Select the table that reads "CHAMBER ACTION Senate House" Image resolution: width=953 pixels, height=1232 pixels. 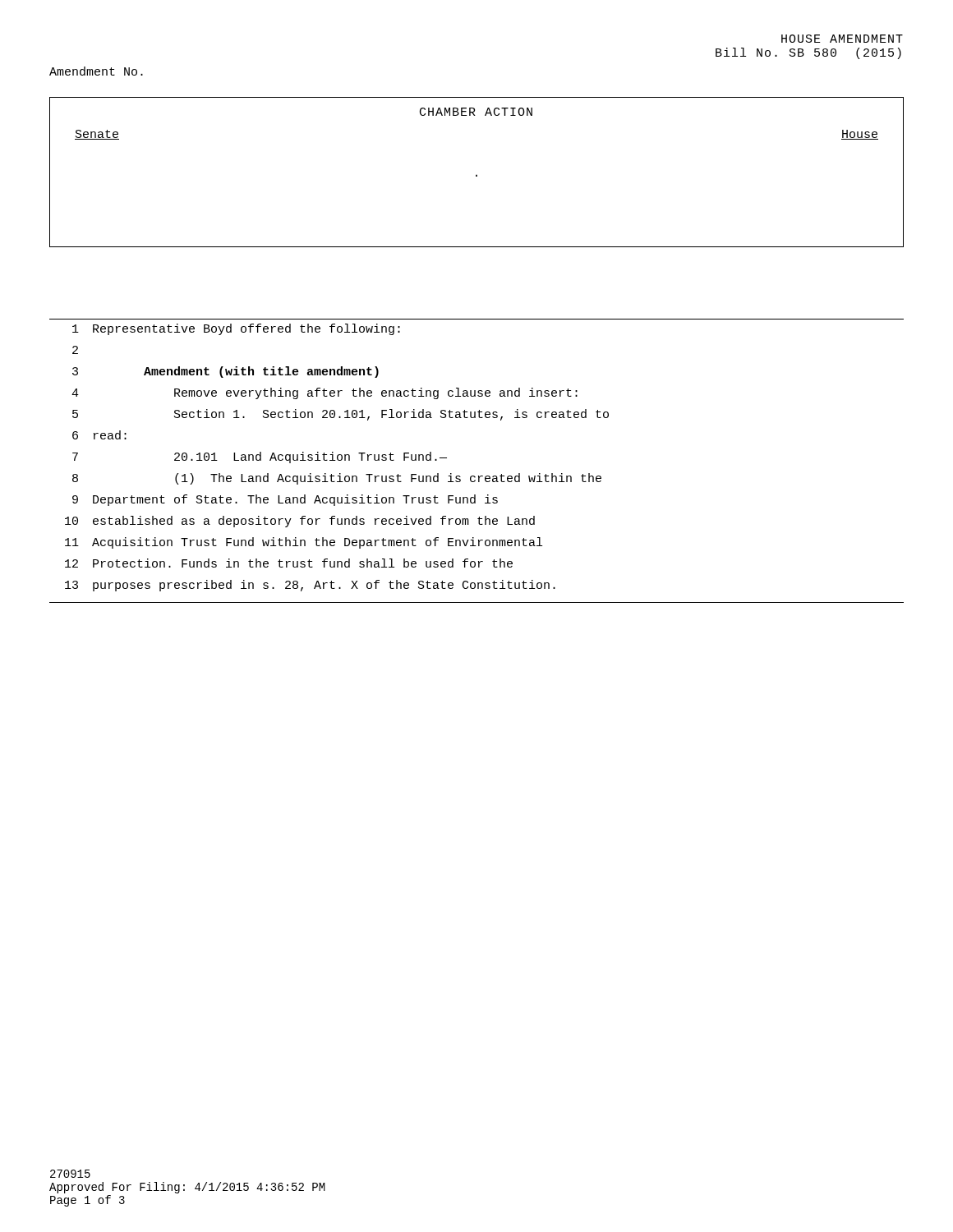(476, 172)
